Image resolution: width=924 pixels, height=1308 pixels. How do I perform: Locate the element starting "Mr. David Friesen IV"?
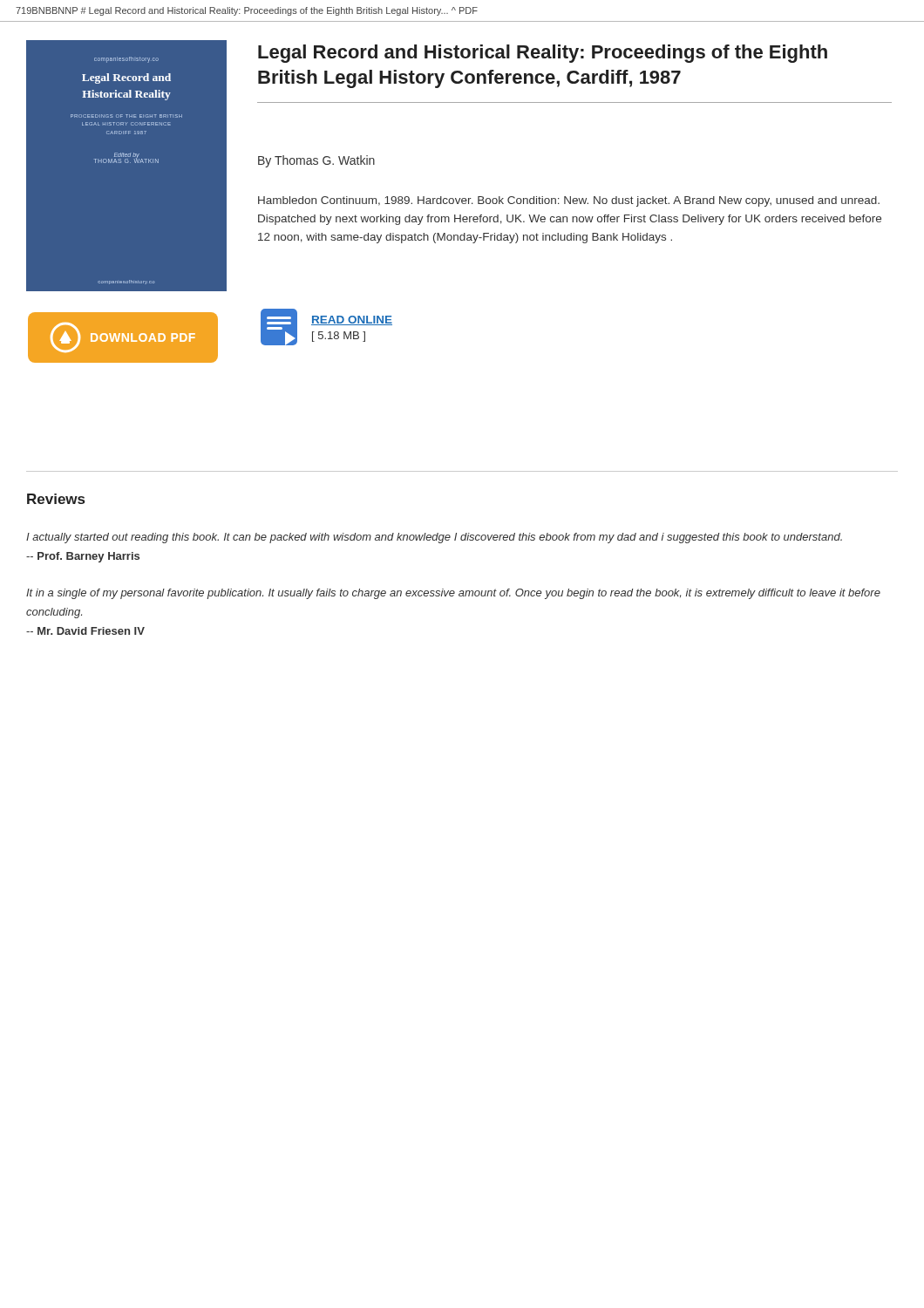[x=85, y=631]
